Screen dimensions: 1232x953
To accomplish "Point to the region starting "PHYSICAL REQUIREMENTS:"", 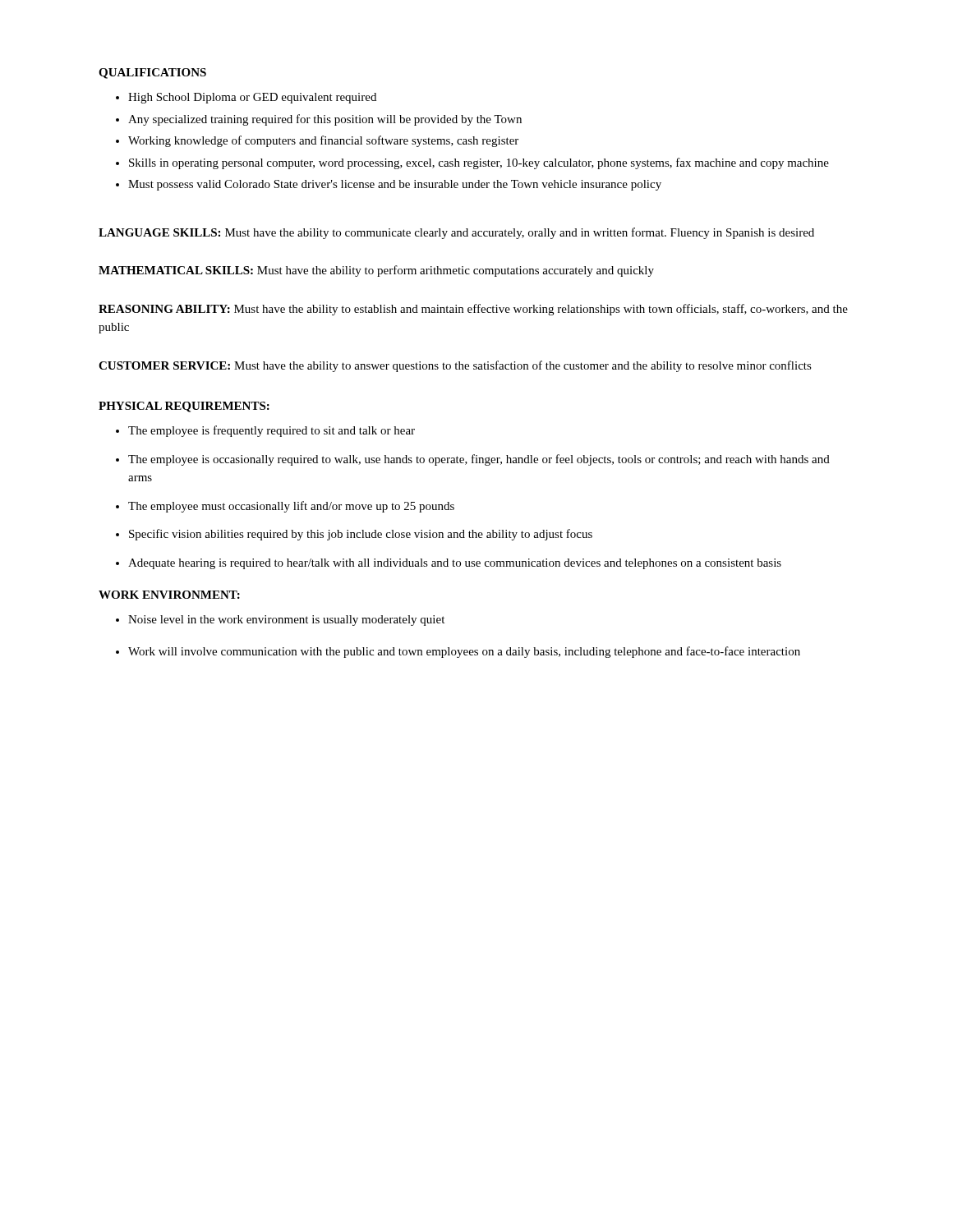I will [184, 406].
